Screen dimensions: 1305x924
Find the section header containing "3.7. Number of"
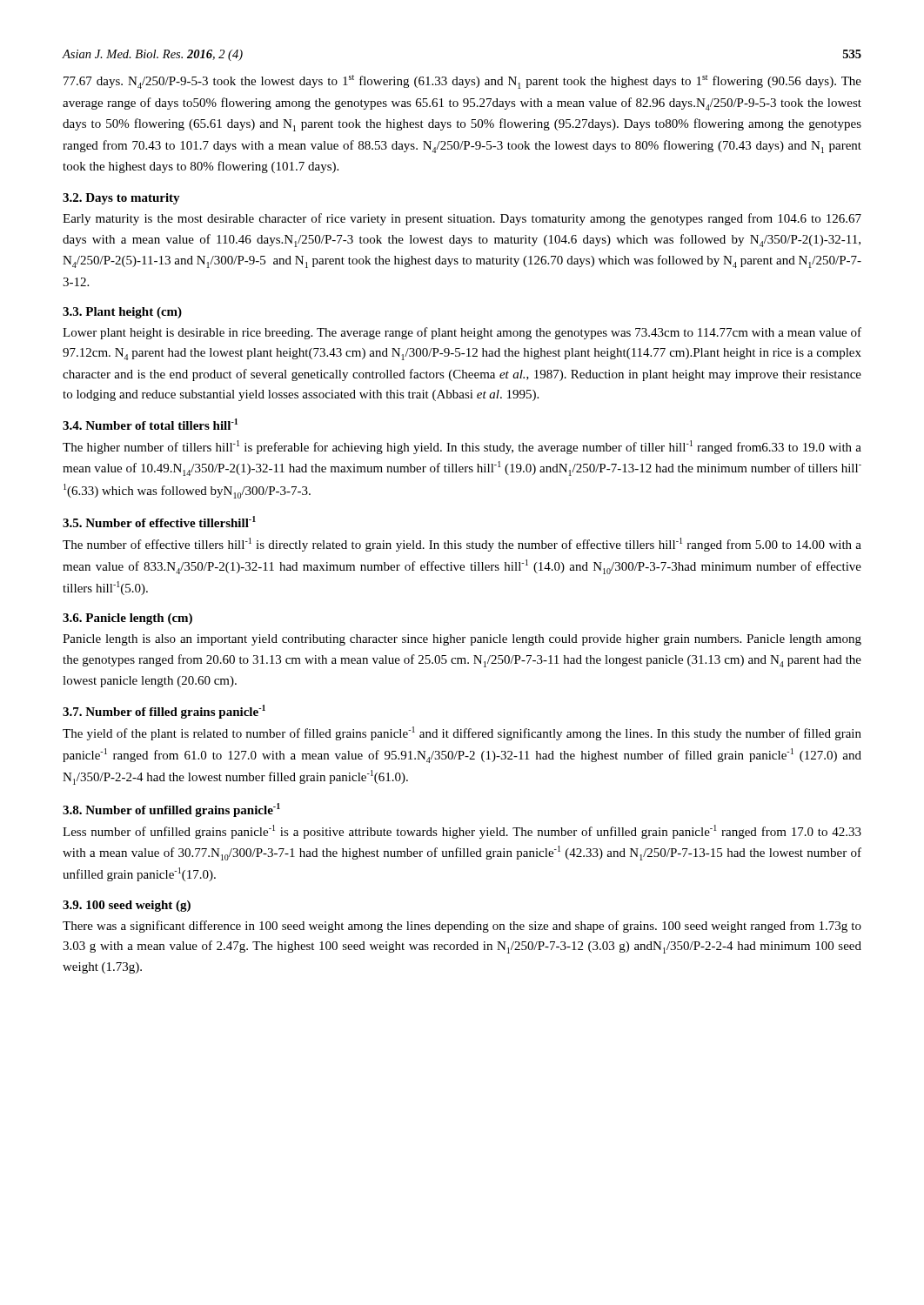tap(164, 711)
